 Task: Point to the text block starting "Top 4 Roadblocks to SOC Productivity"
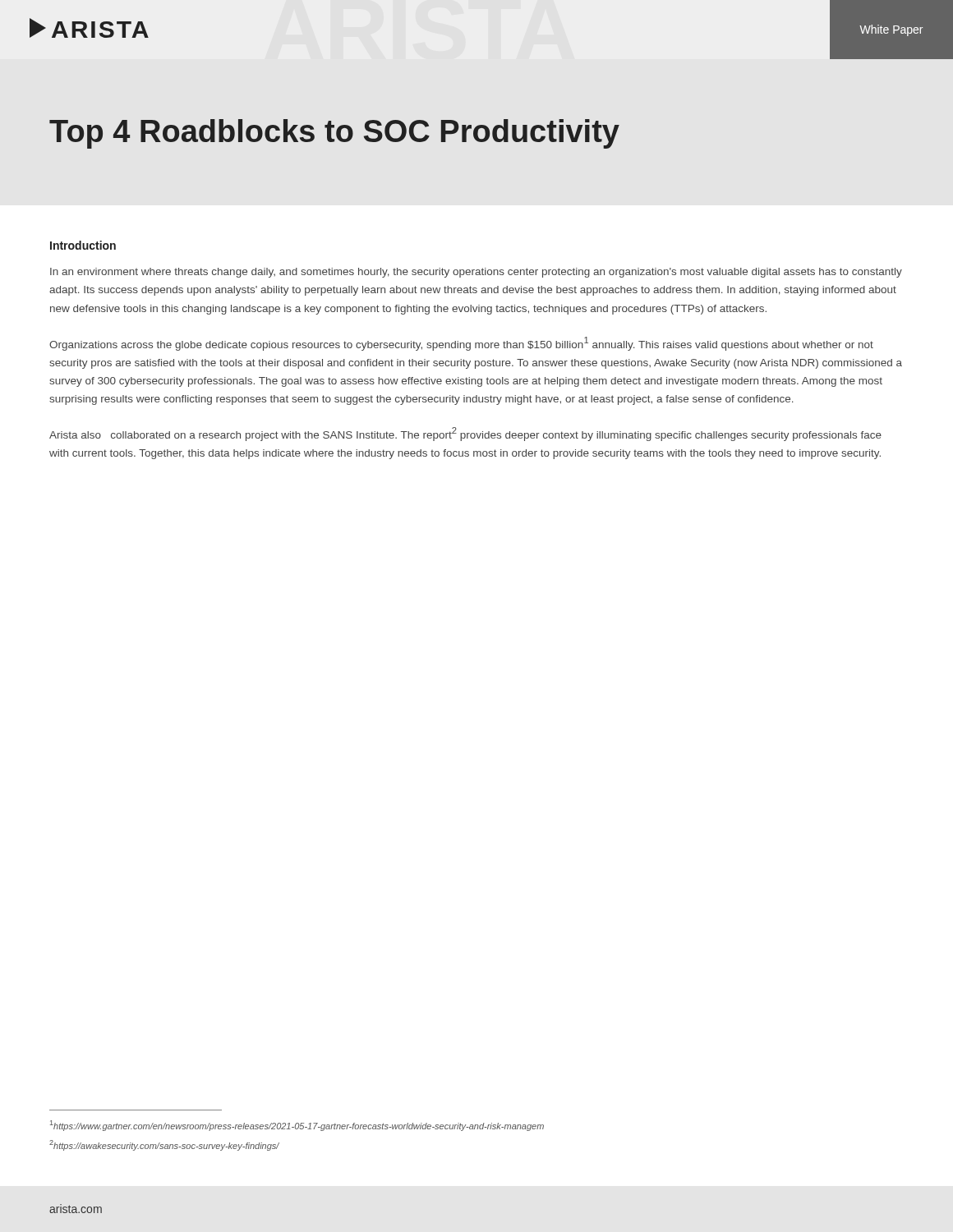click(334, 132)
